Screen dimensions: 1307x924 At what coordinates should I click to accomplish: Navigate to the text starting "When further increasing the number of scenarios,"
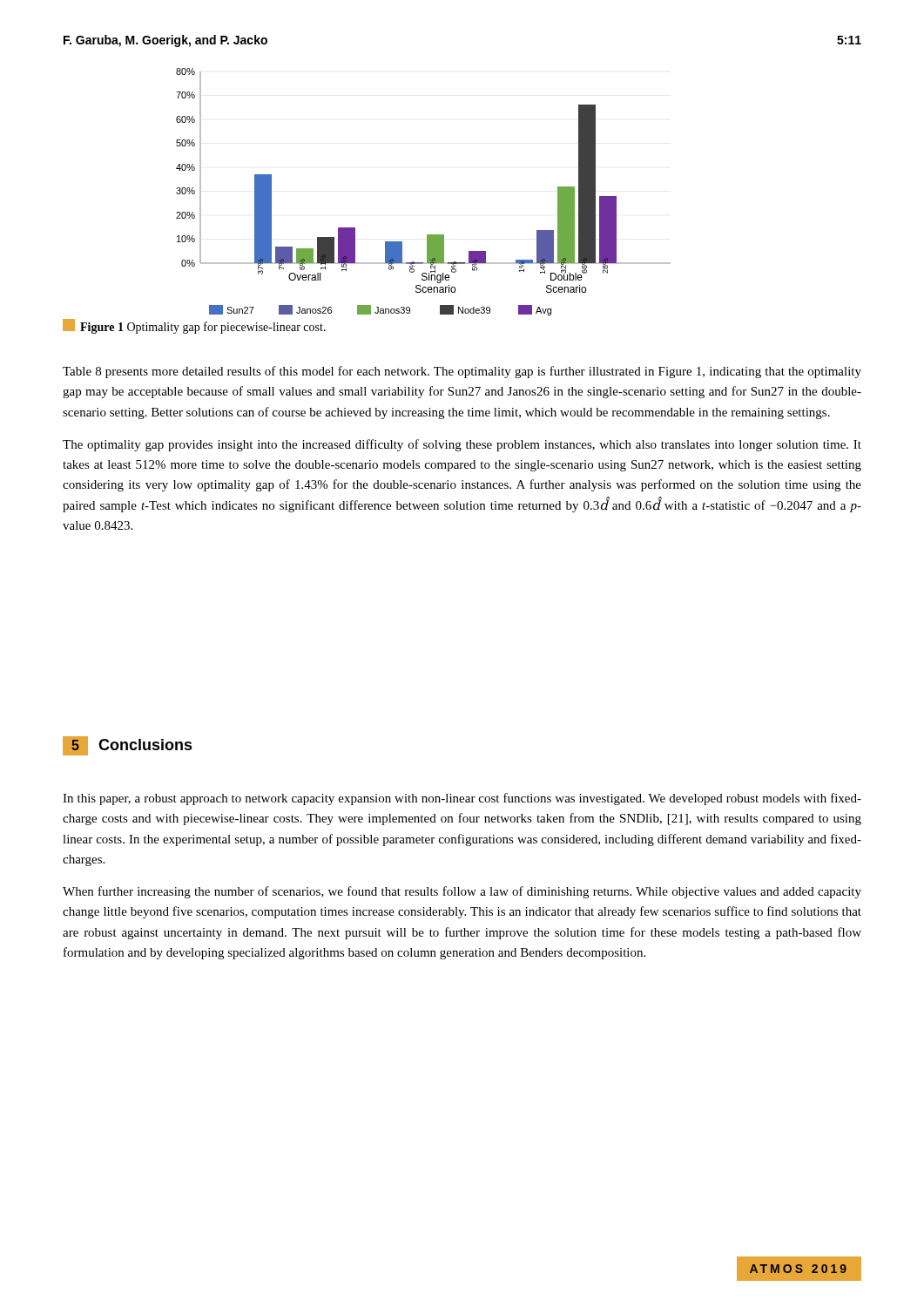point(462,922)
